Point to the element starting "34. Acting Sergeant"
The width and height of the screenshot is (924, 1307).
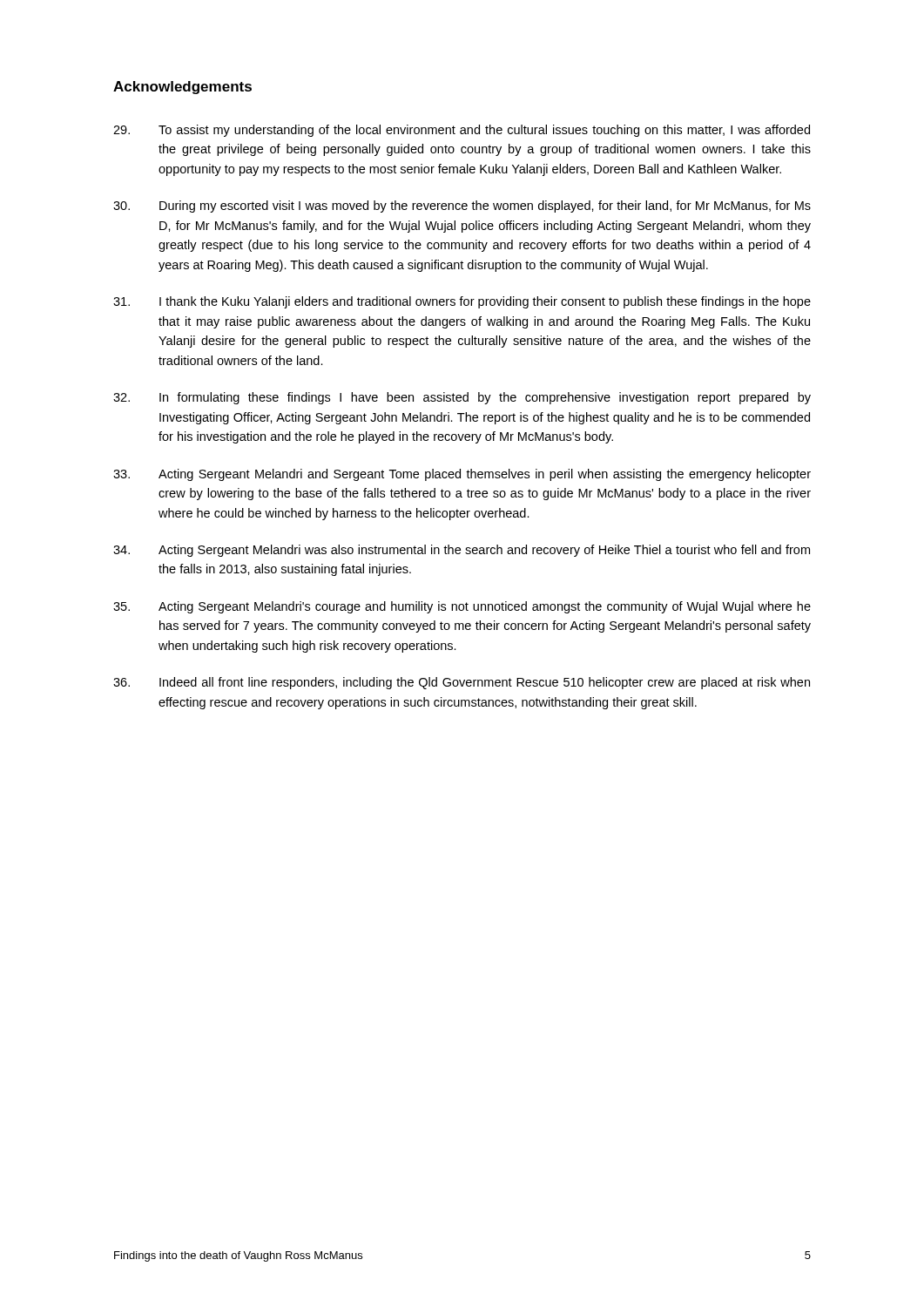(x=462, y=560)
